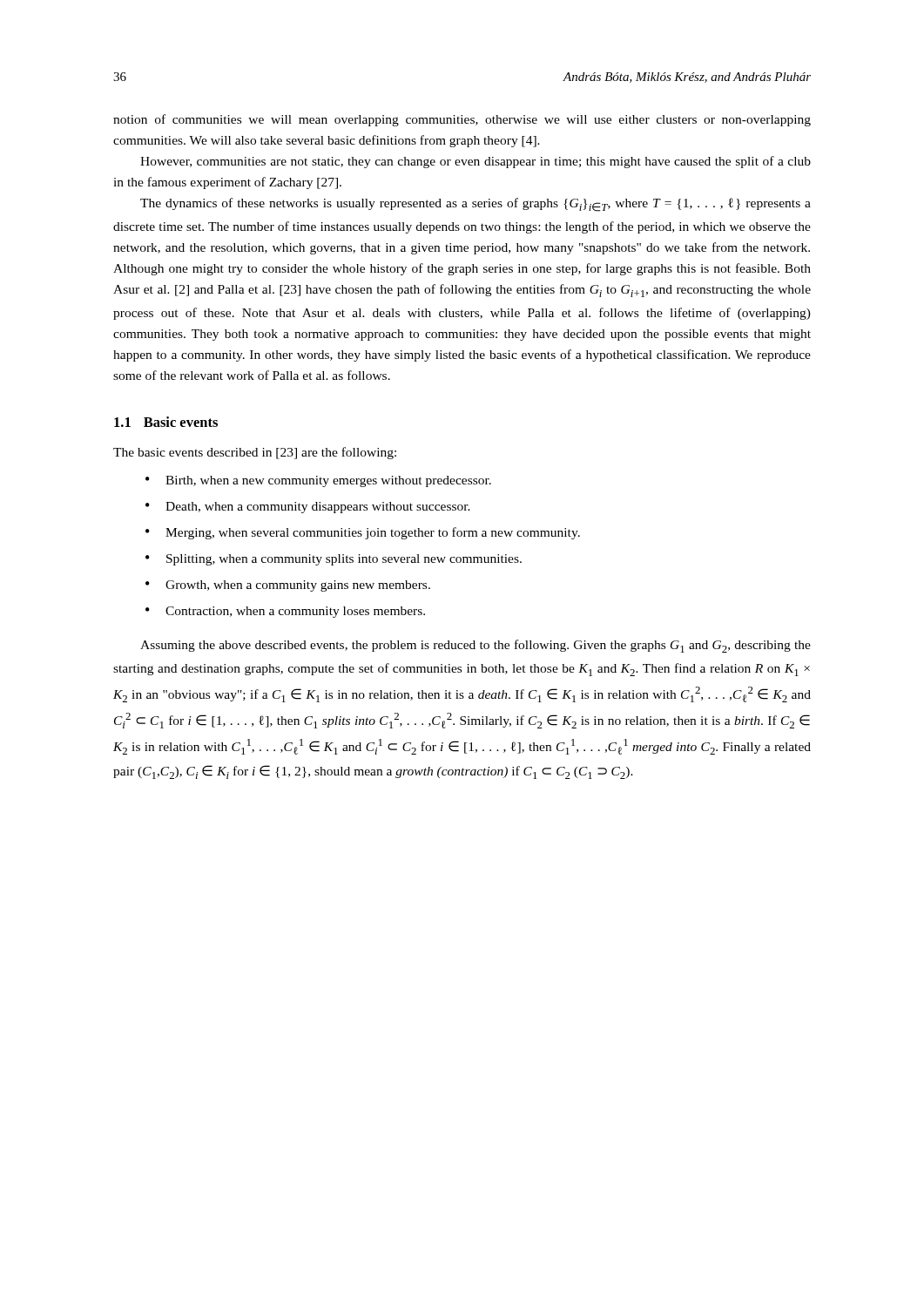Locate the text starting "• Splitting, when a community splits into several"
The image size is (924, 1307).
(478, 559)
